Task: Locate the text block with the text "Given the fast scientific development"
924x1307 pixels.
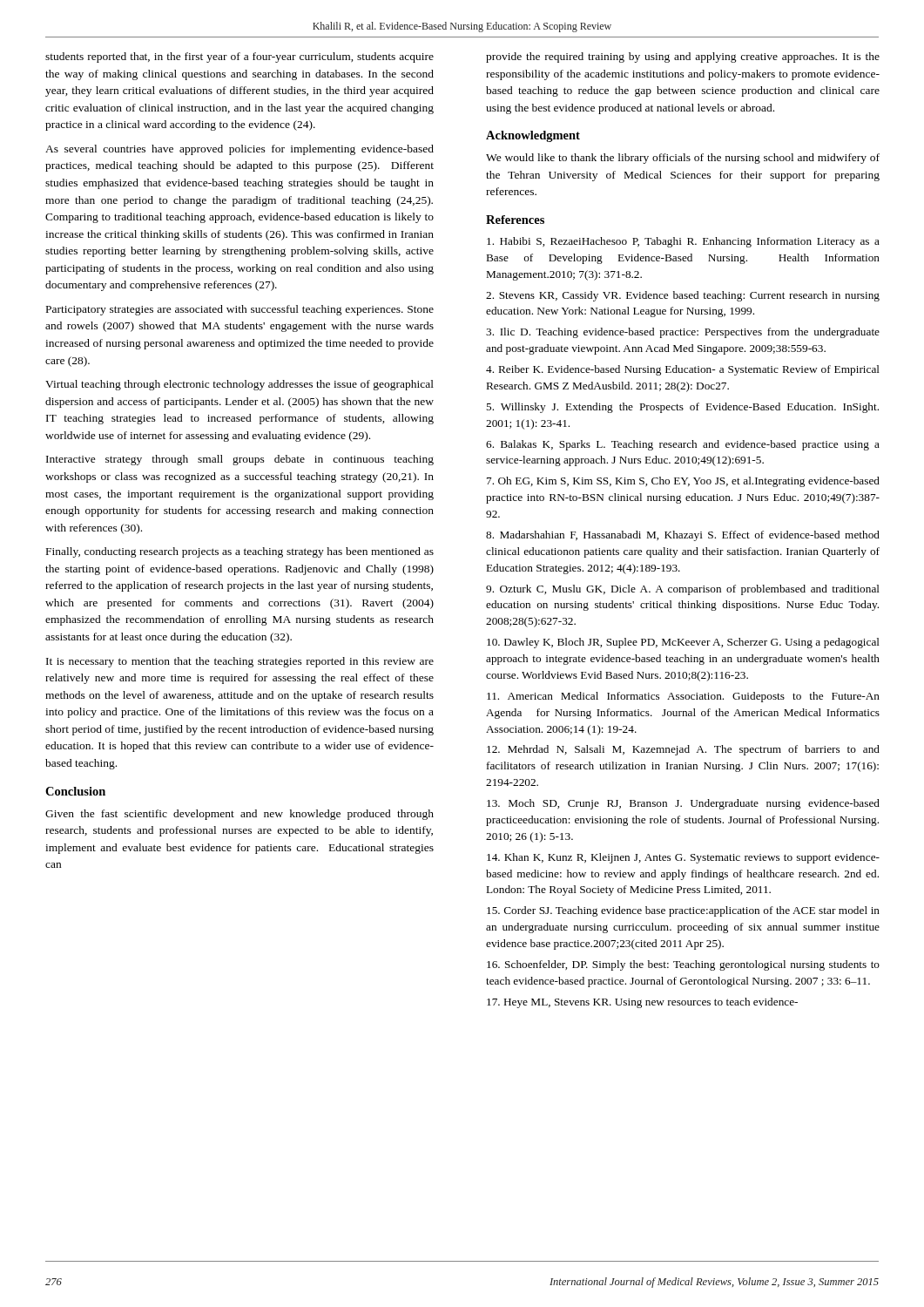Action: (240, 839)
